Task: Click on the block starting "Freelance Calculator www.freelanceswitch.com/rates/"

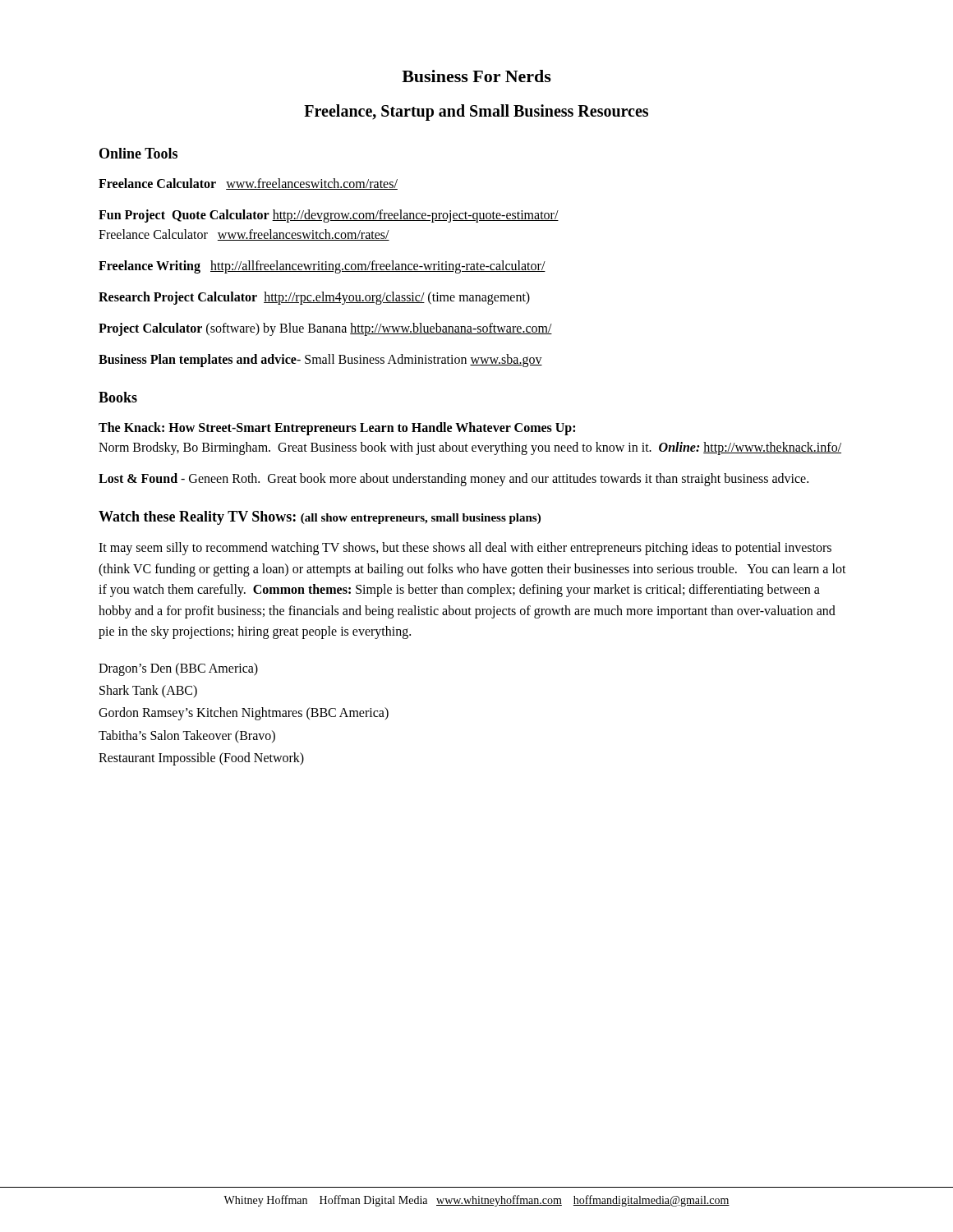Action: (248, 184)
